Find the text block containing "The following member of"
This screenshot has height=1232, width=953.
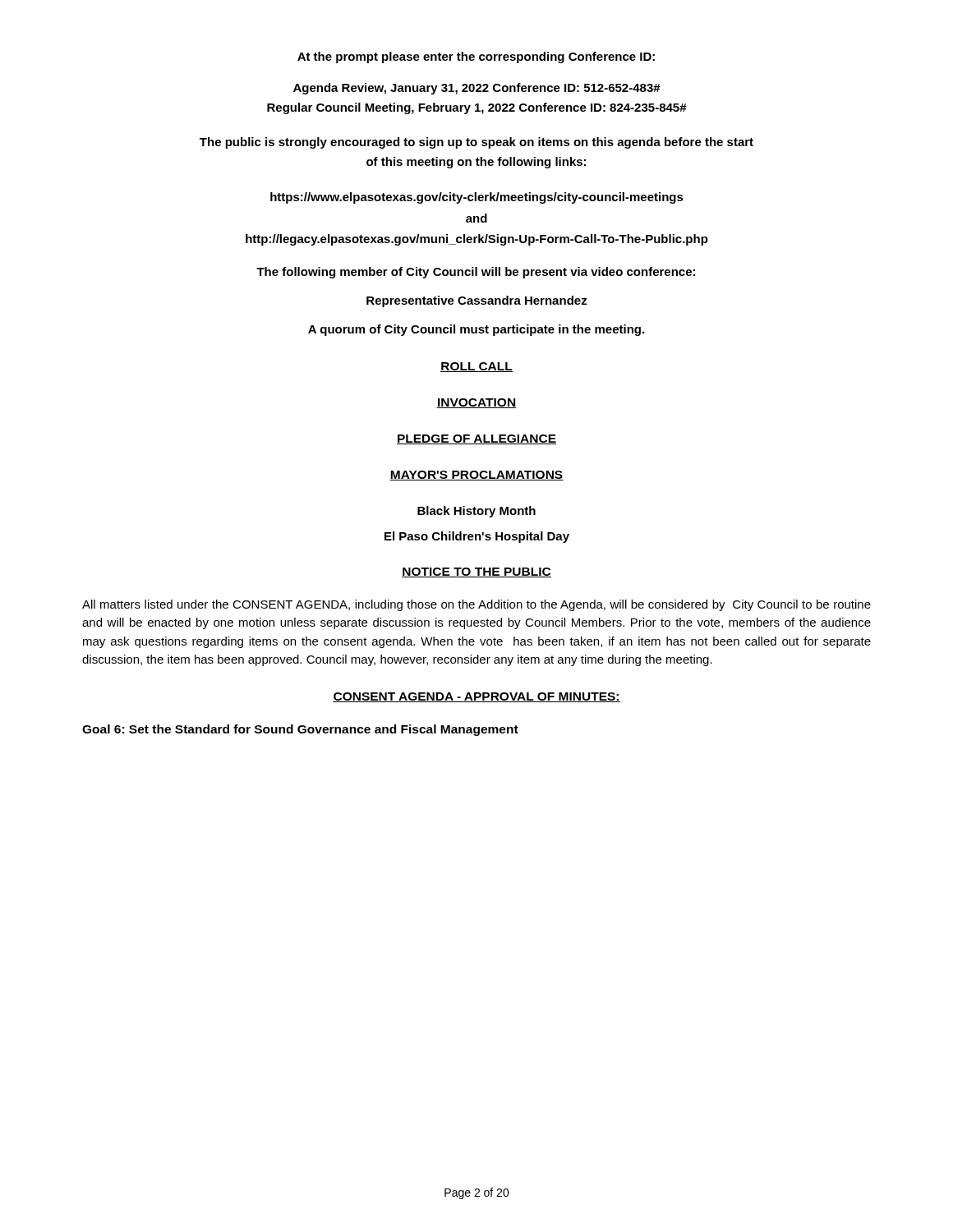coord(476,271)
